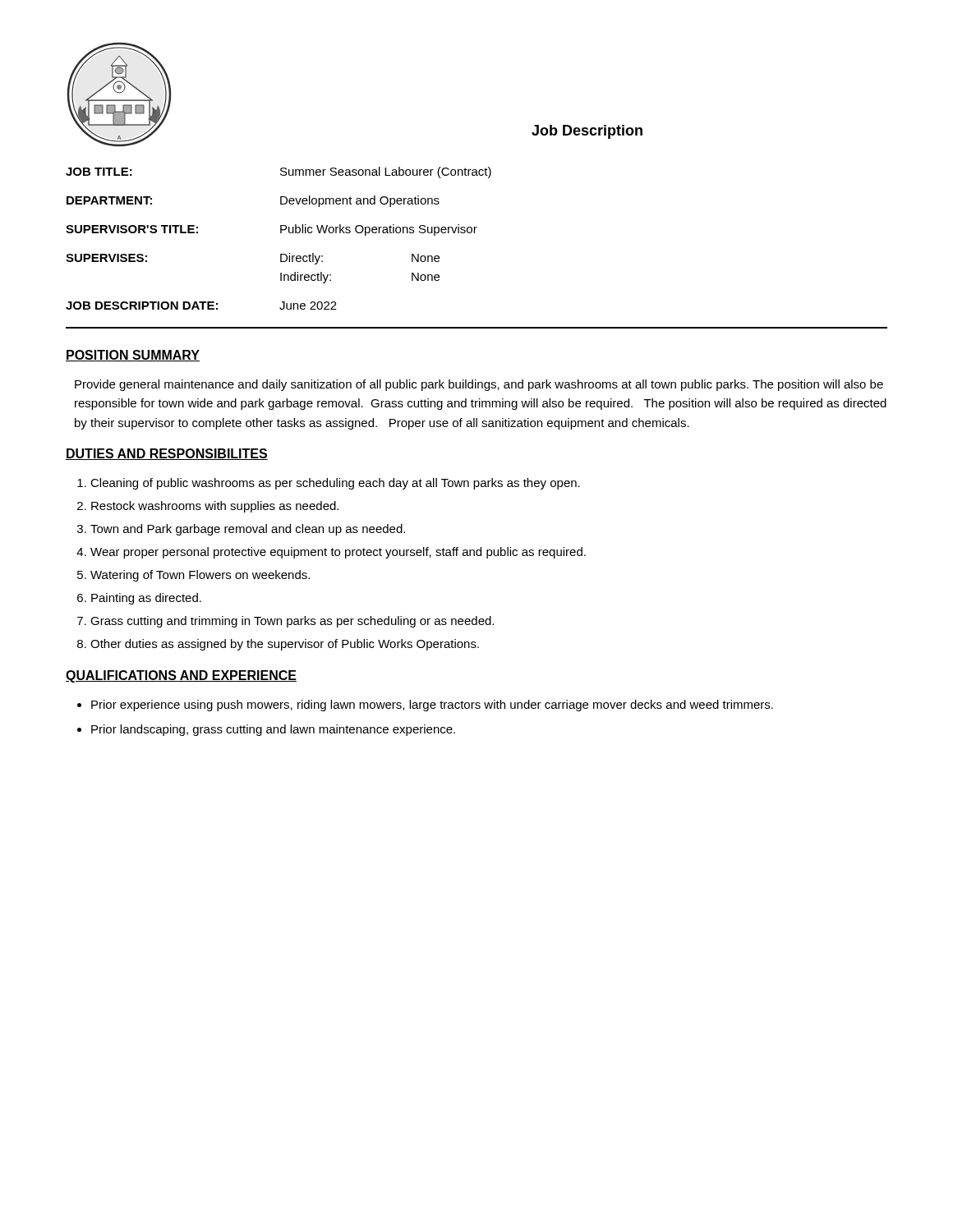Viewport: 953px width, 1232px height.
Task: Locate the text "Restock washrooms with supplies as needed."
Action: [x=215, y=505]
